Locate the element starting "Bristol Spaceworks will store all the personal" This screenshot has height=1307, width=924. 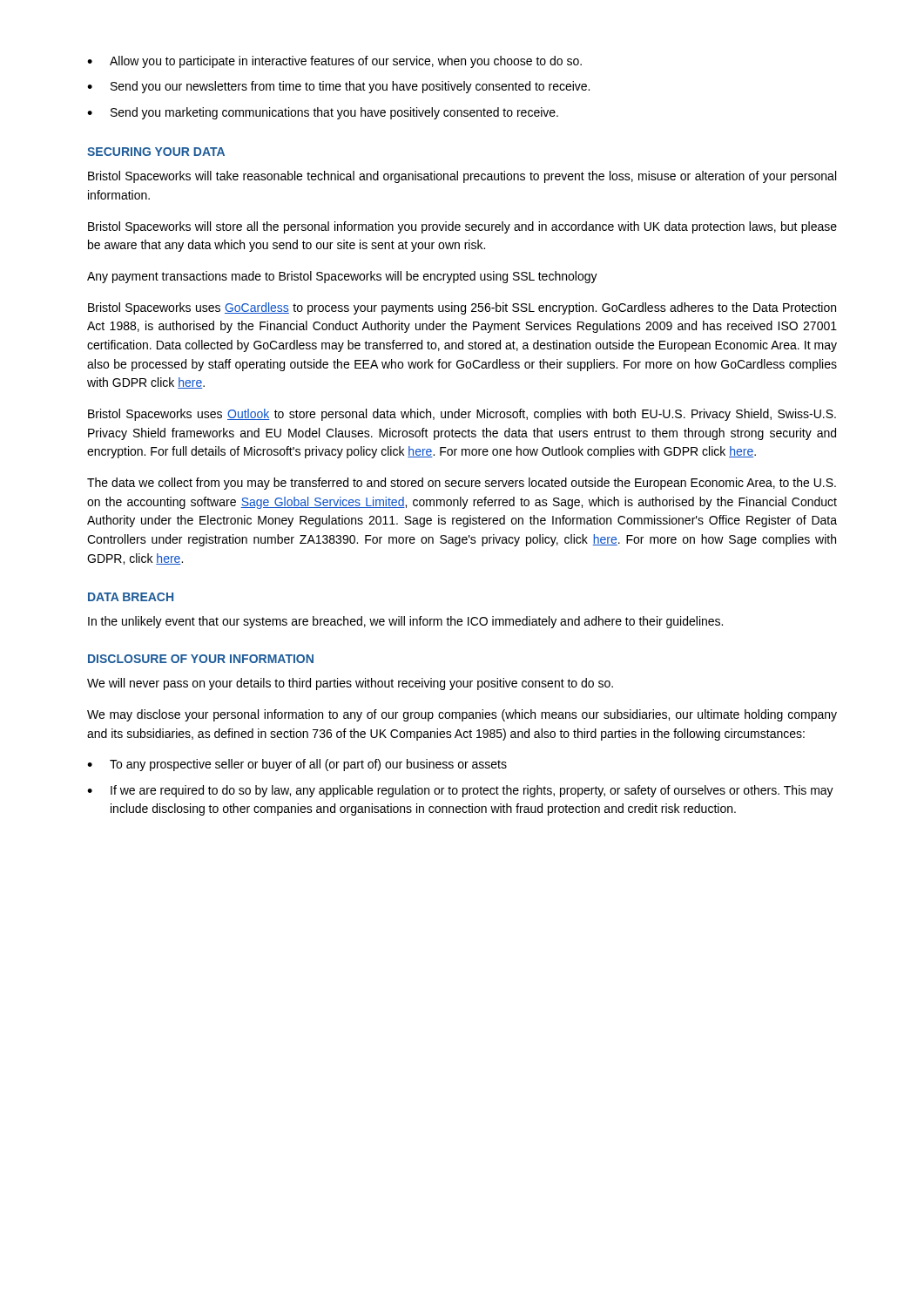coord(462,236)
